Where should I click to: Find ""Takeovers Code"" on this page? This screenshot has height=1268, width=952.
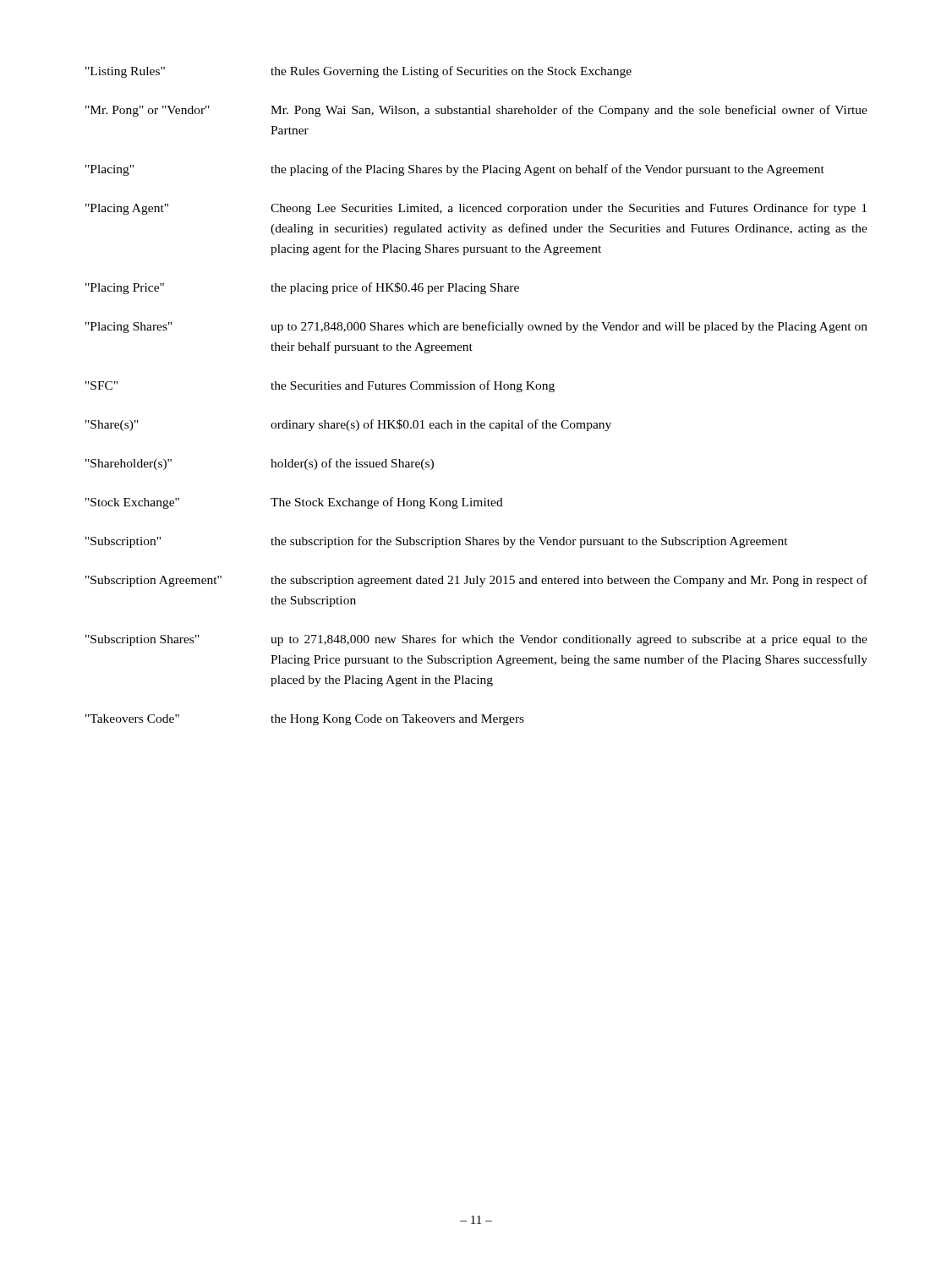point(132,718)
